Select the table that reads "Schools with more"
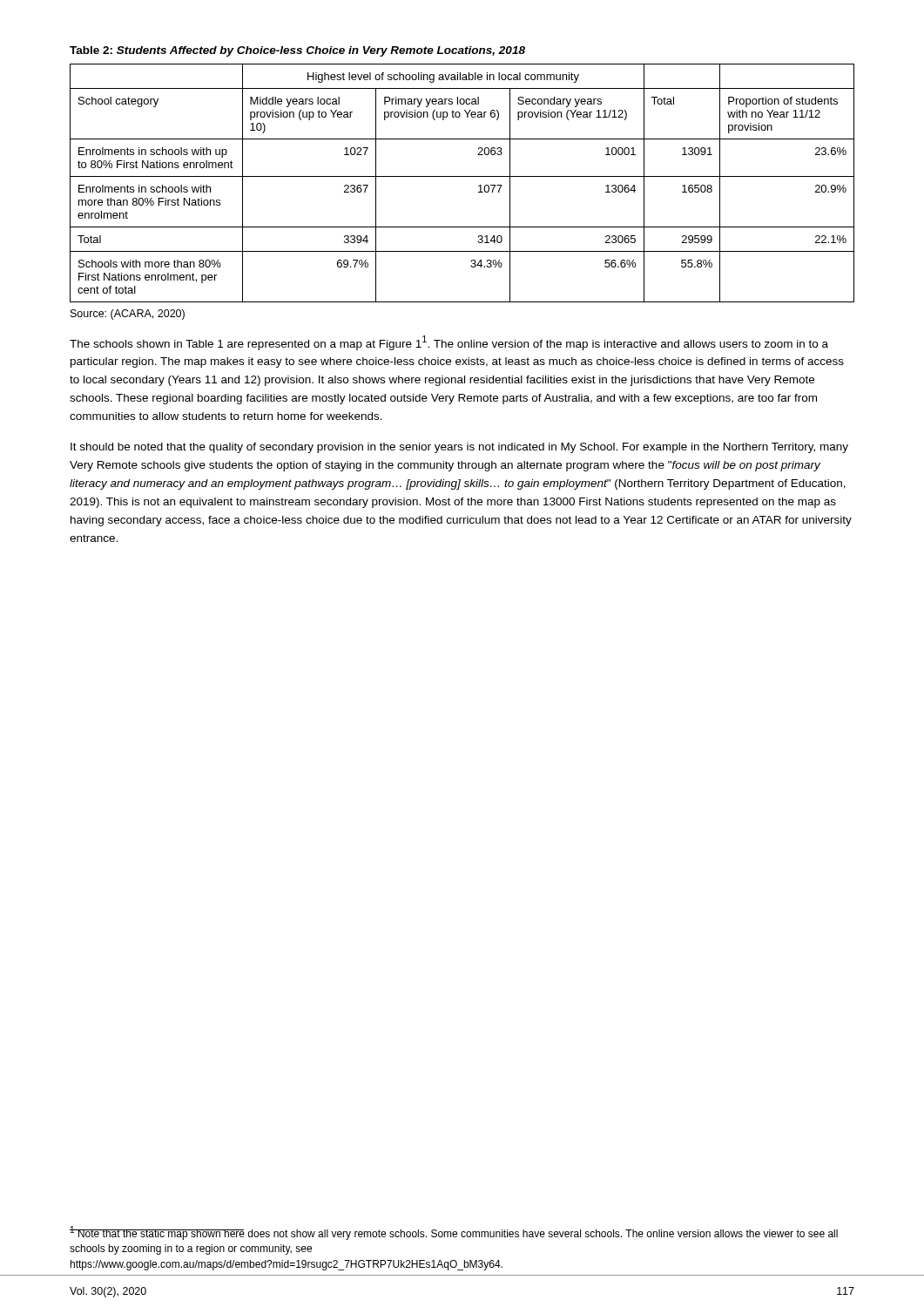 coord(462,183)
